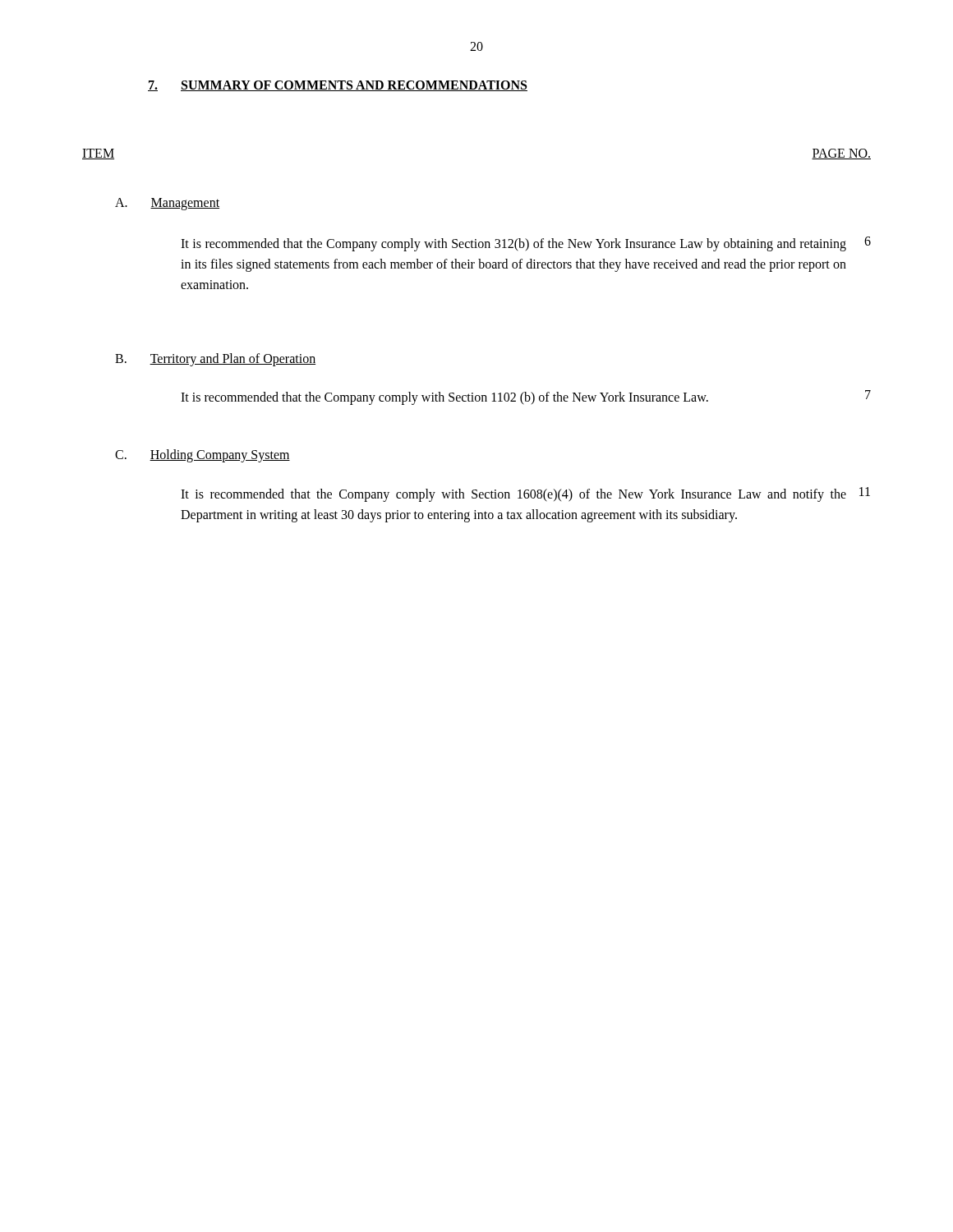Point to the element starting "C.Holding Company System"
The image size is (953, 1232).
tap(202, 455)
